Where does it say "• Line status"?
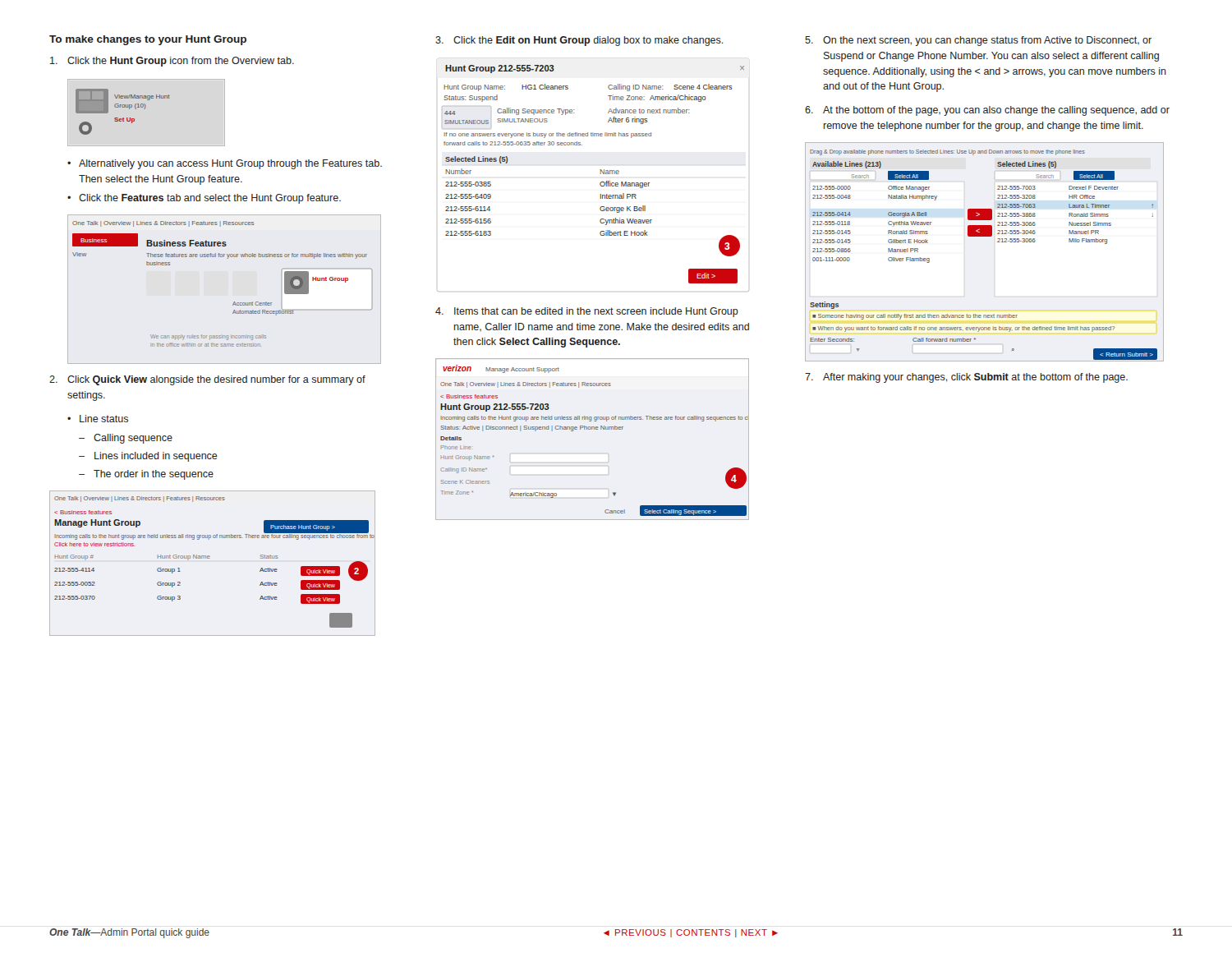 pos(98,419)
